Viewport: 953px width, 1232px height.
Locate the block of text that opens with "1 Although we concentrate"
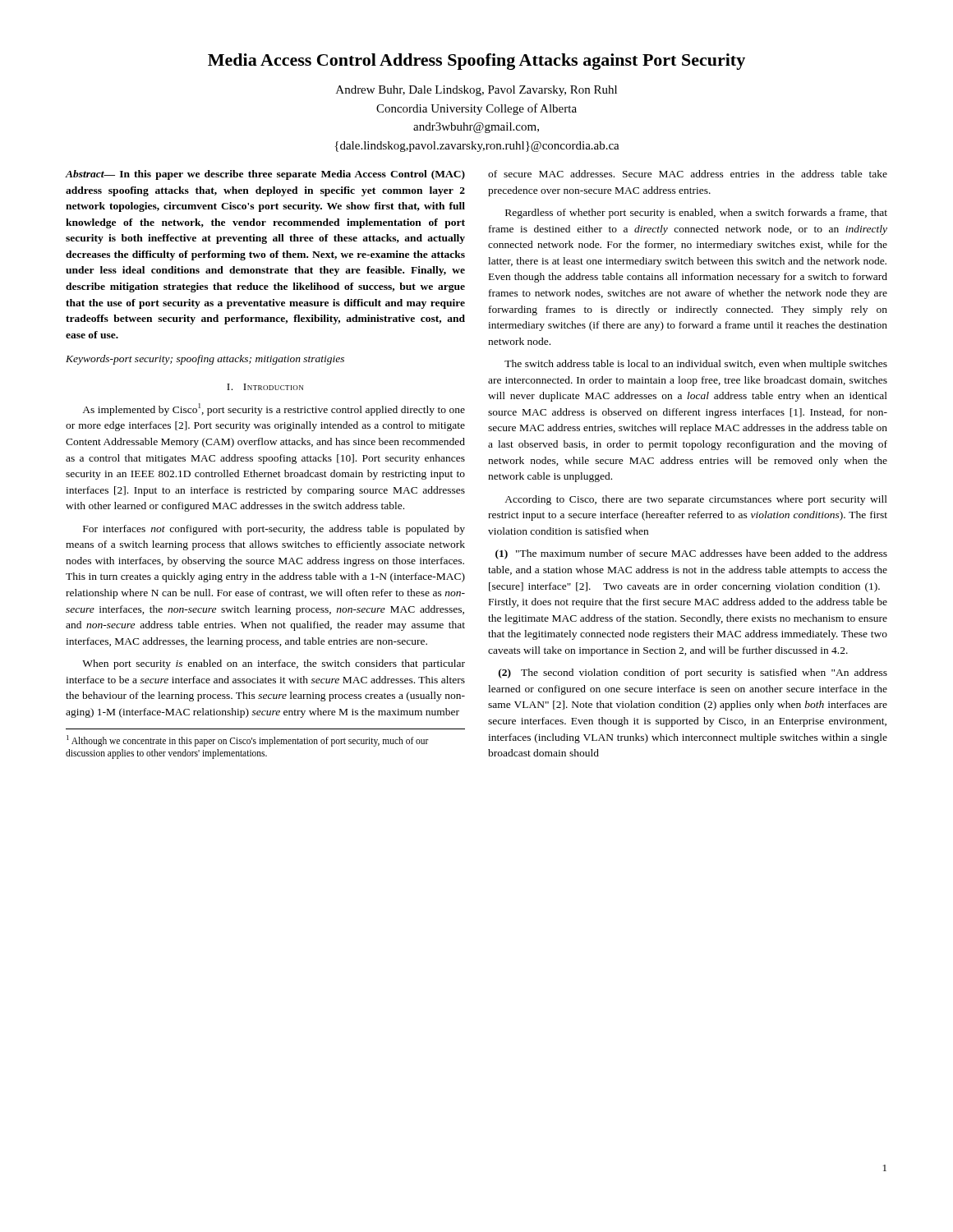click(247, 745)
